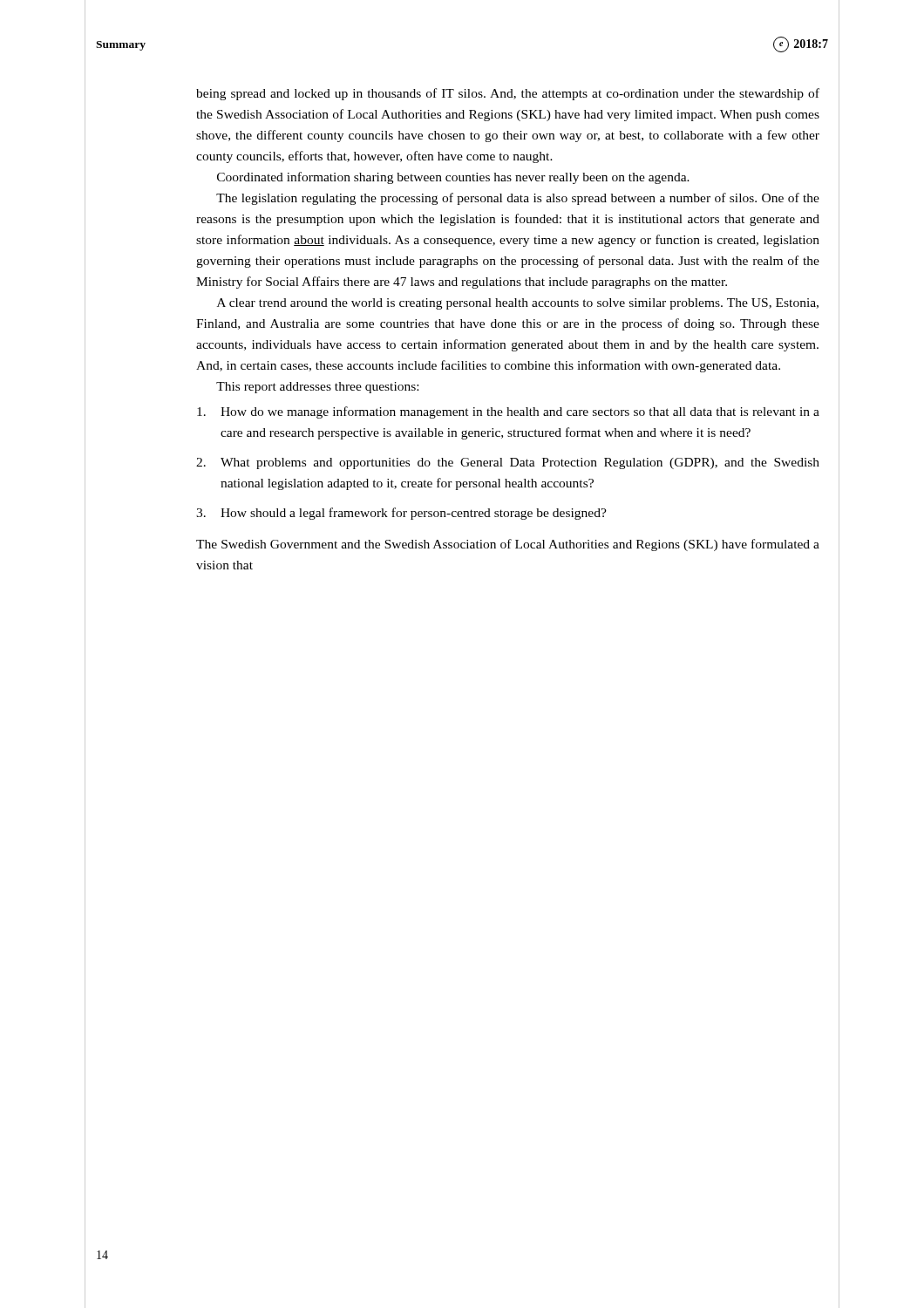Click the passage that begins "Coordinated information sharing between counties has never really"
924x1308 pixels.
tap(508, 177)
